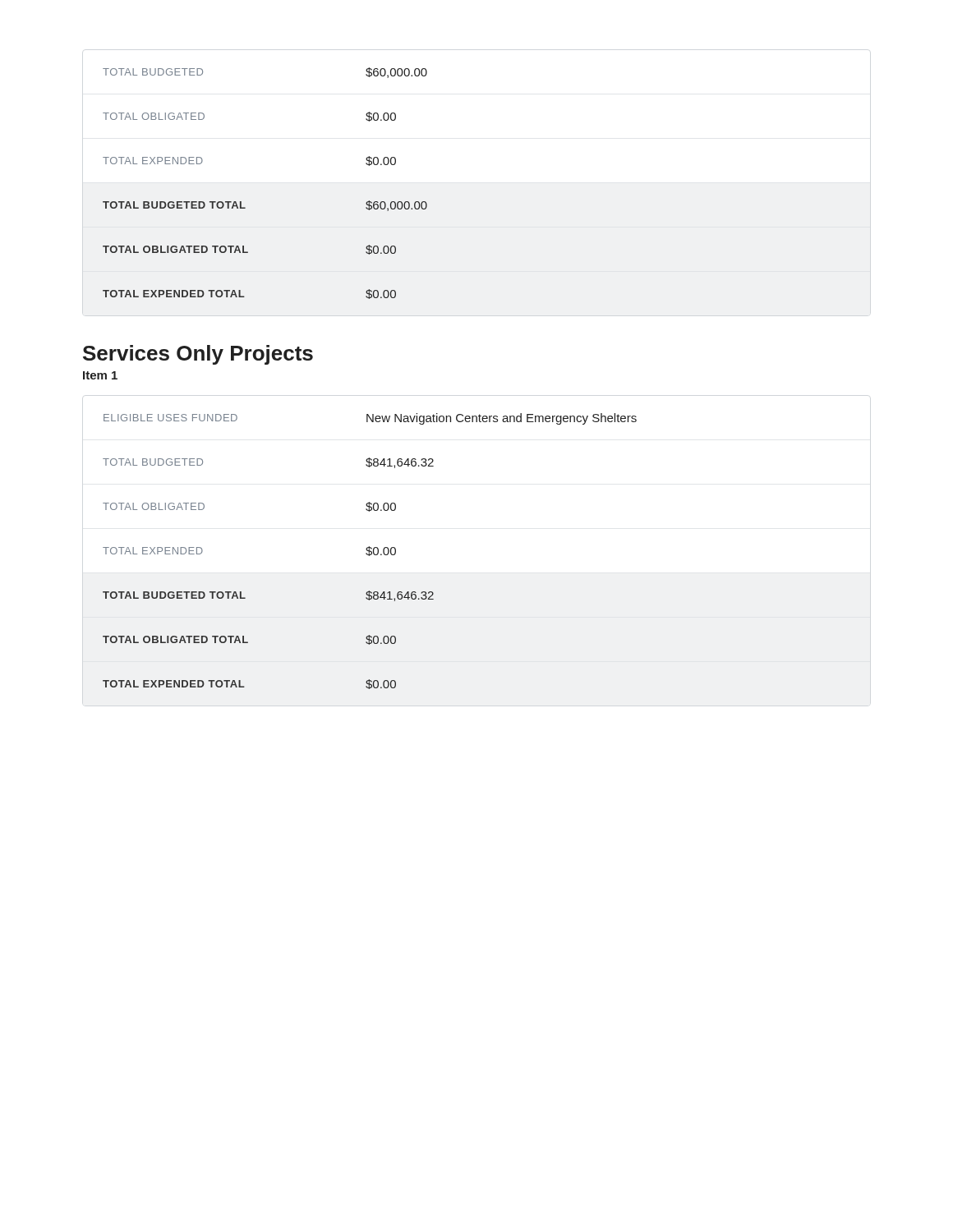The width and height of the screenshot is (953, 1232).
Task: Navigate to the element starting "Item 1"
Action: tap(100, 375)
